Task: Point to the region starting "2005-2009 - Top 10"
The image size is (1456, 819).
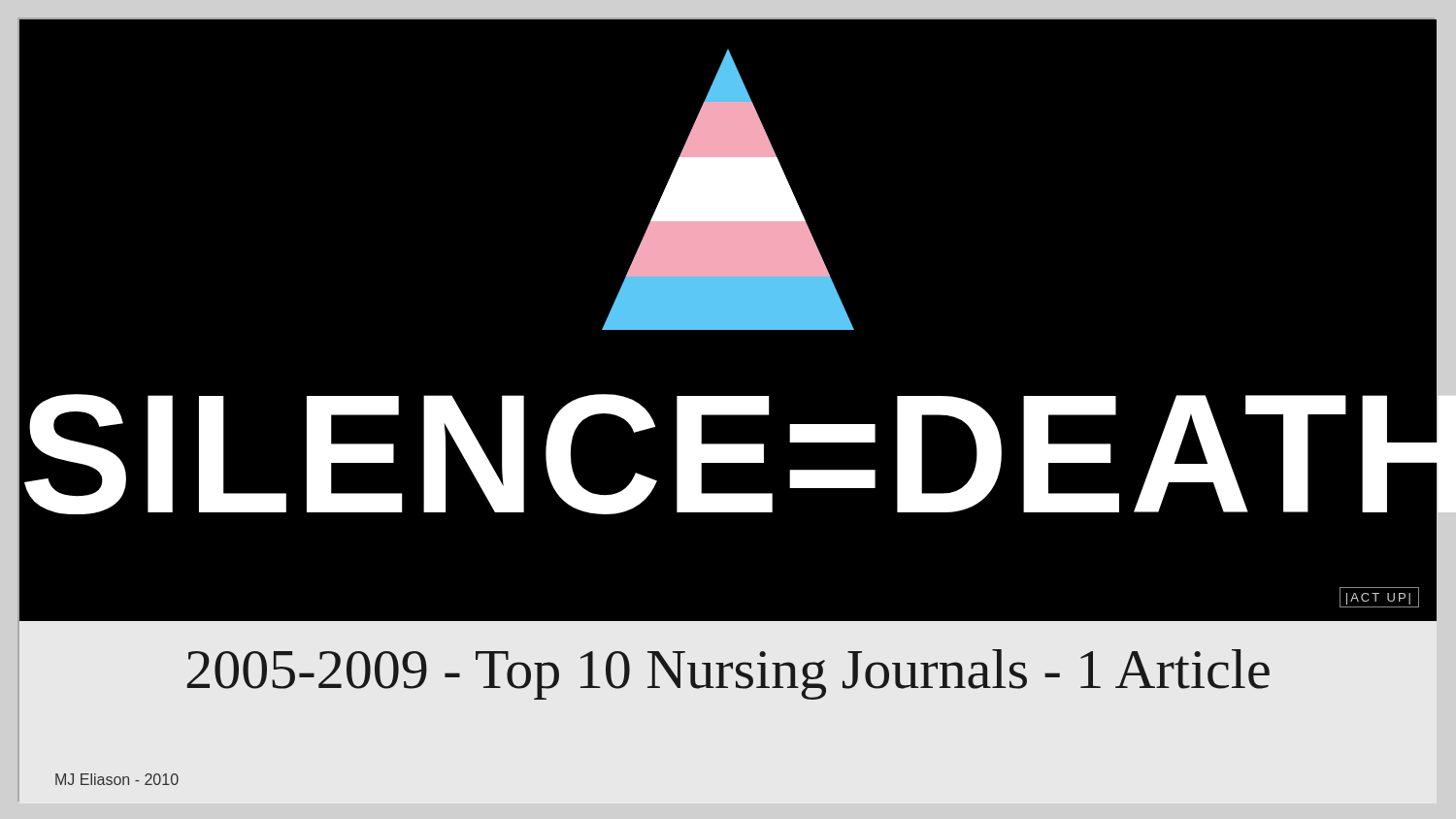Action: click(728, 669)
